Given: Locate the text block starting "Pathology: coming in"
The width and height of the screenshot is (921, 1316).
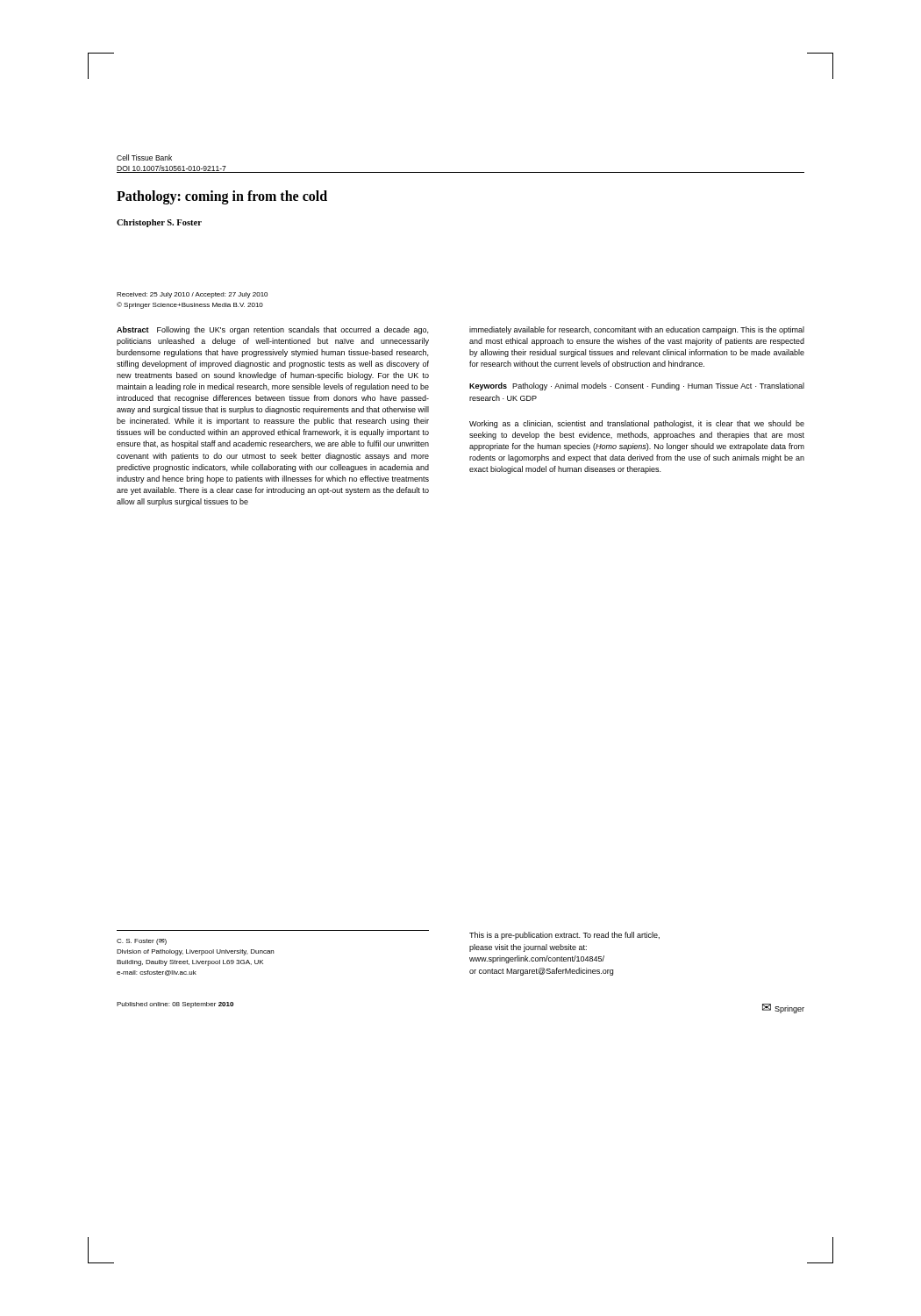Looking at the screenshot, I should 222,196.
